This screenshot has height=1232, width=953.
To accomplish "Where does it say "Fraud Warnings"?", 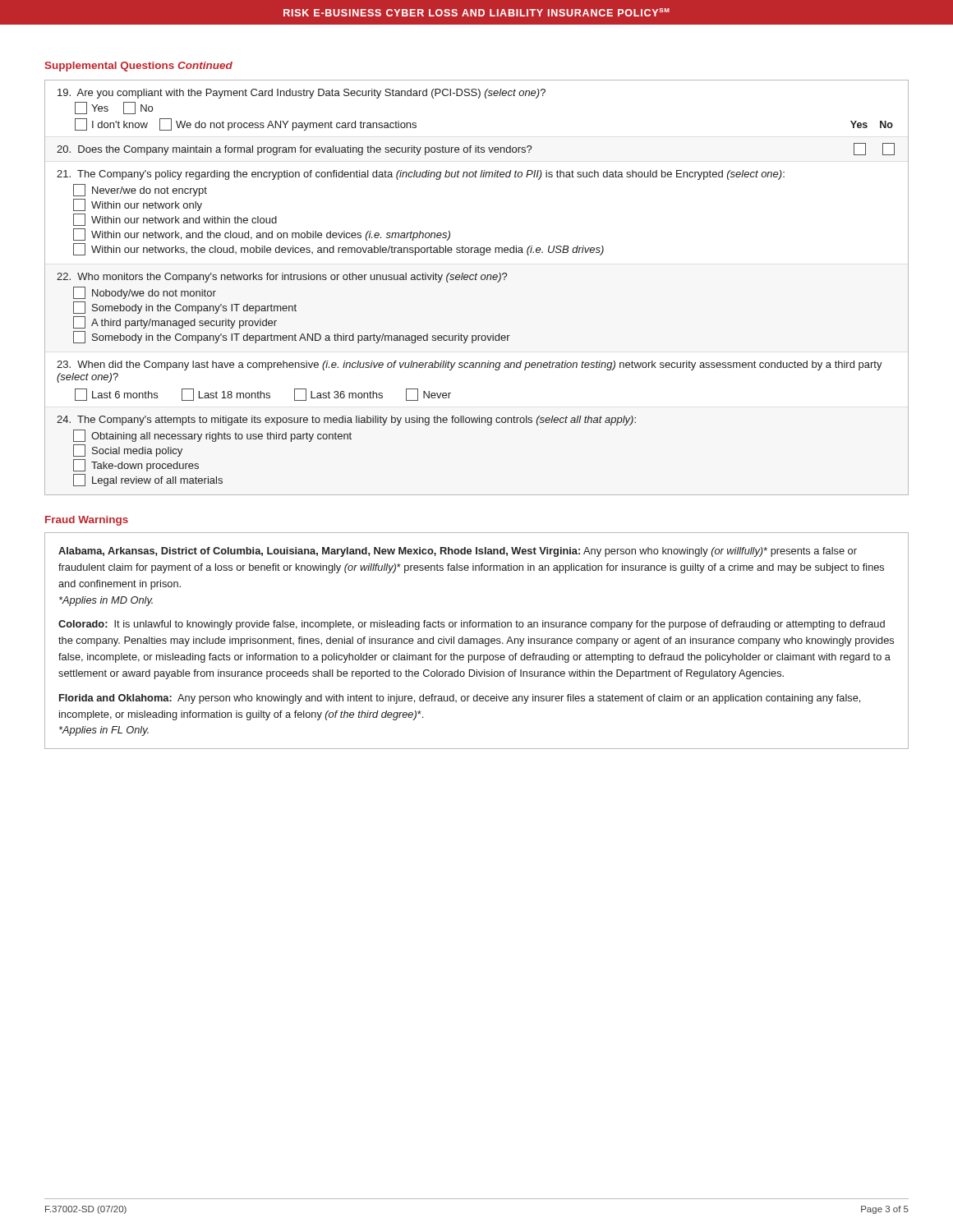I will (86, 520).
